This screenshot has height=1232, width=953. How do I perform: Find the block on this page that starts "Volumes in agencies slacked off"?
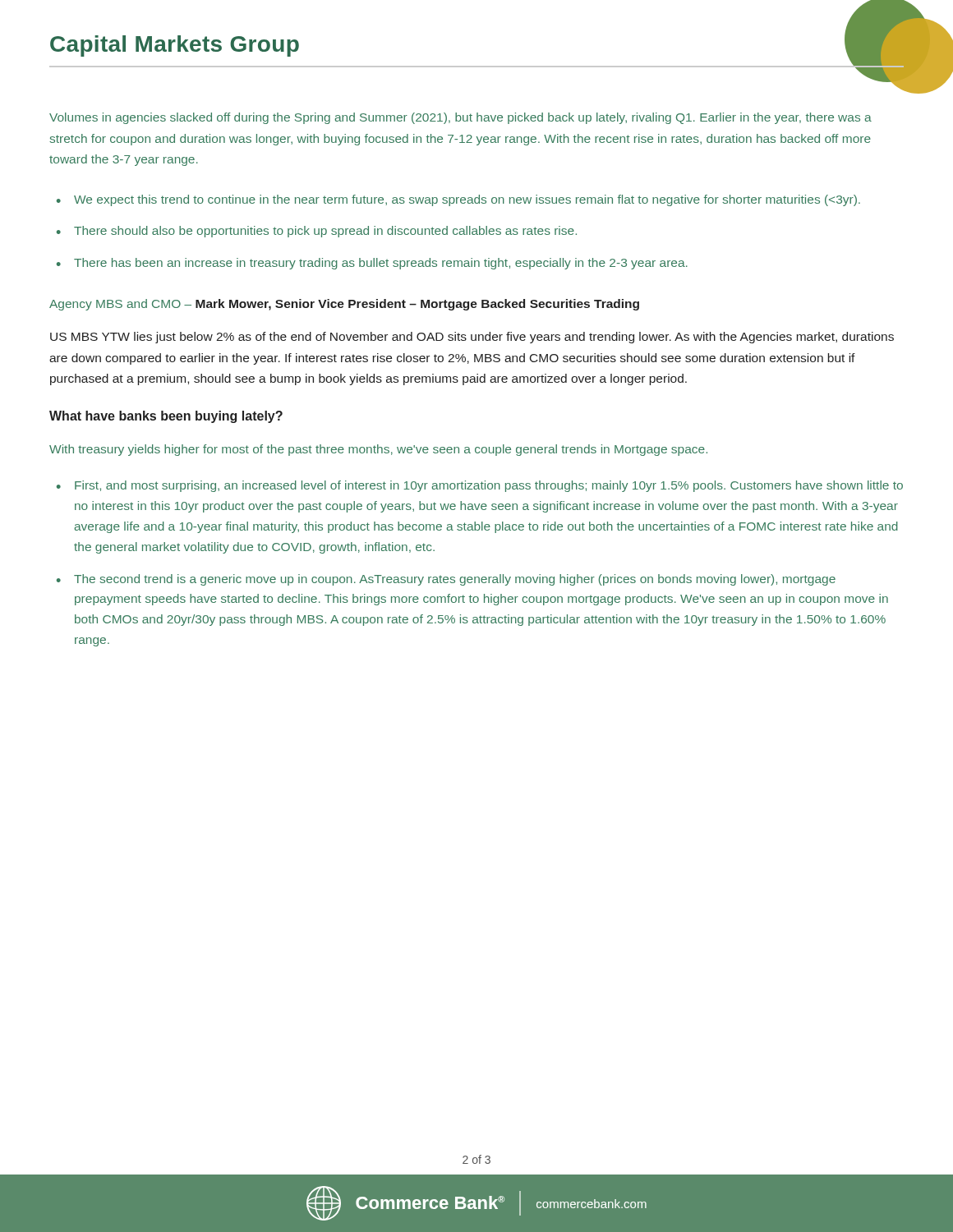[x=460, y=138]
